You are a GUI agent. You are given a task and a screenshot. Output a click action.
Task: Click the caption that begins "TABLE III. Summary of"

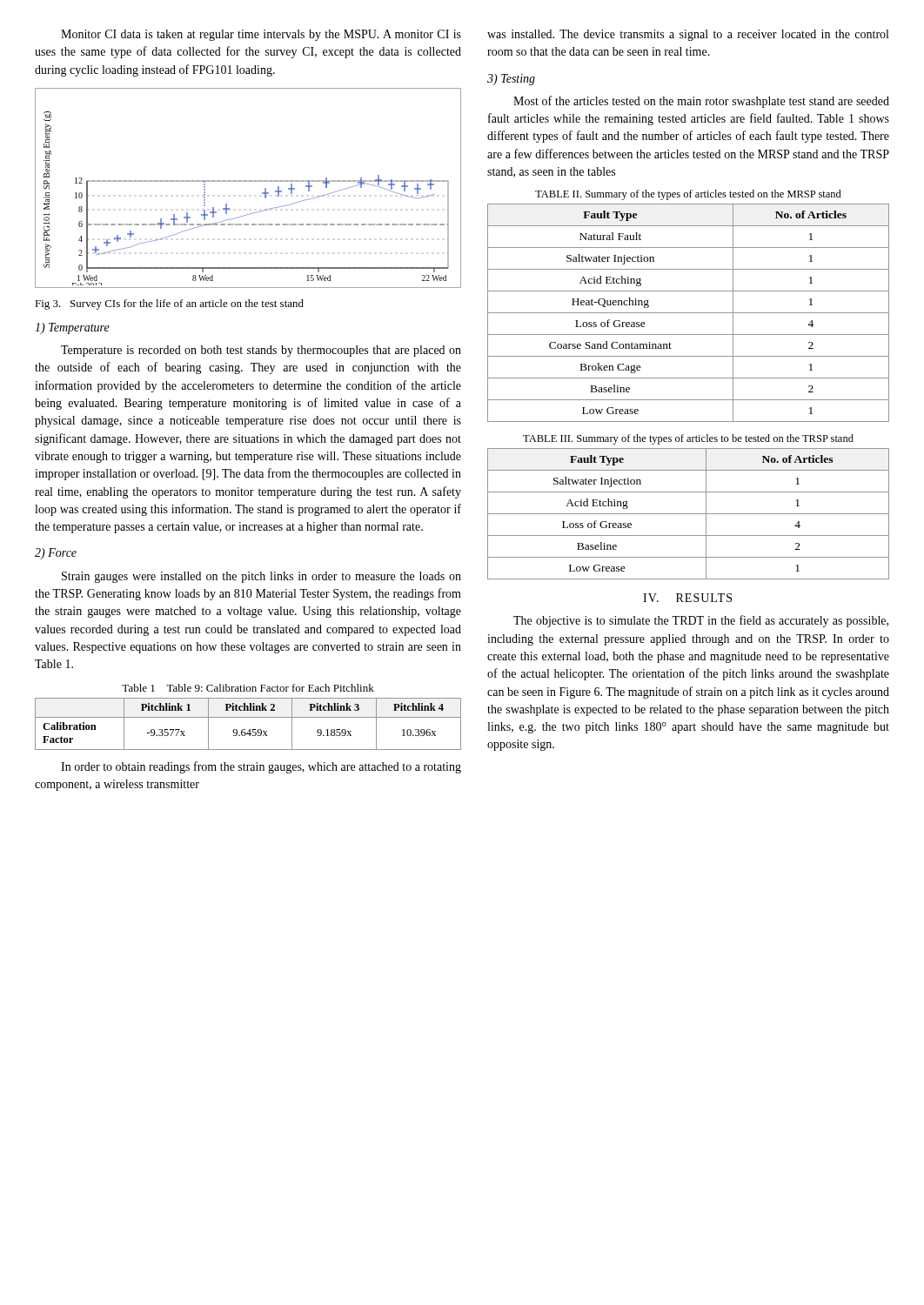(688, 439)
